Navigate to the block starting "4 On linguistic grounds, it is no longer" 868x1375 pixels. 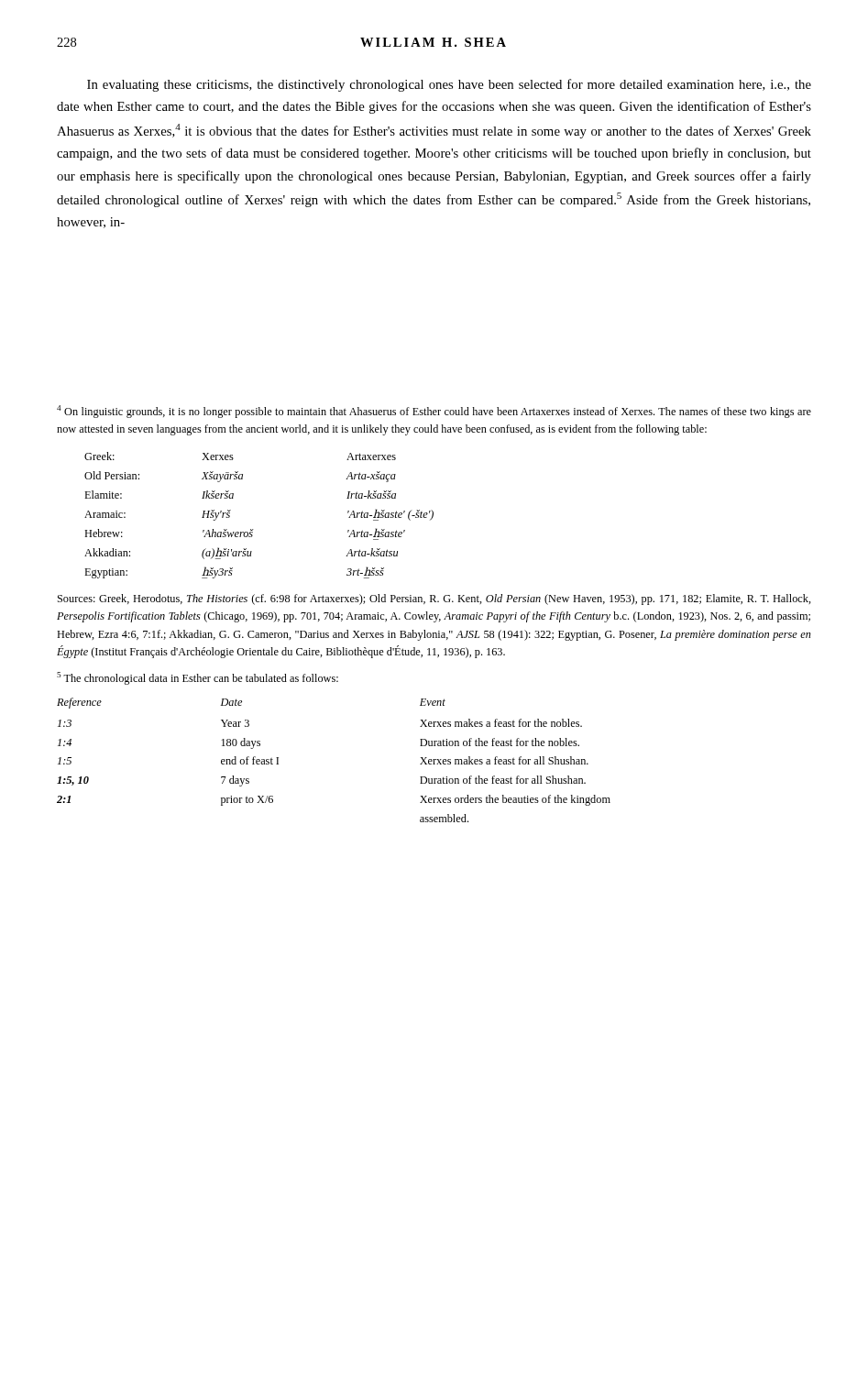tap(434, 531)
